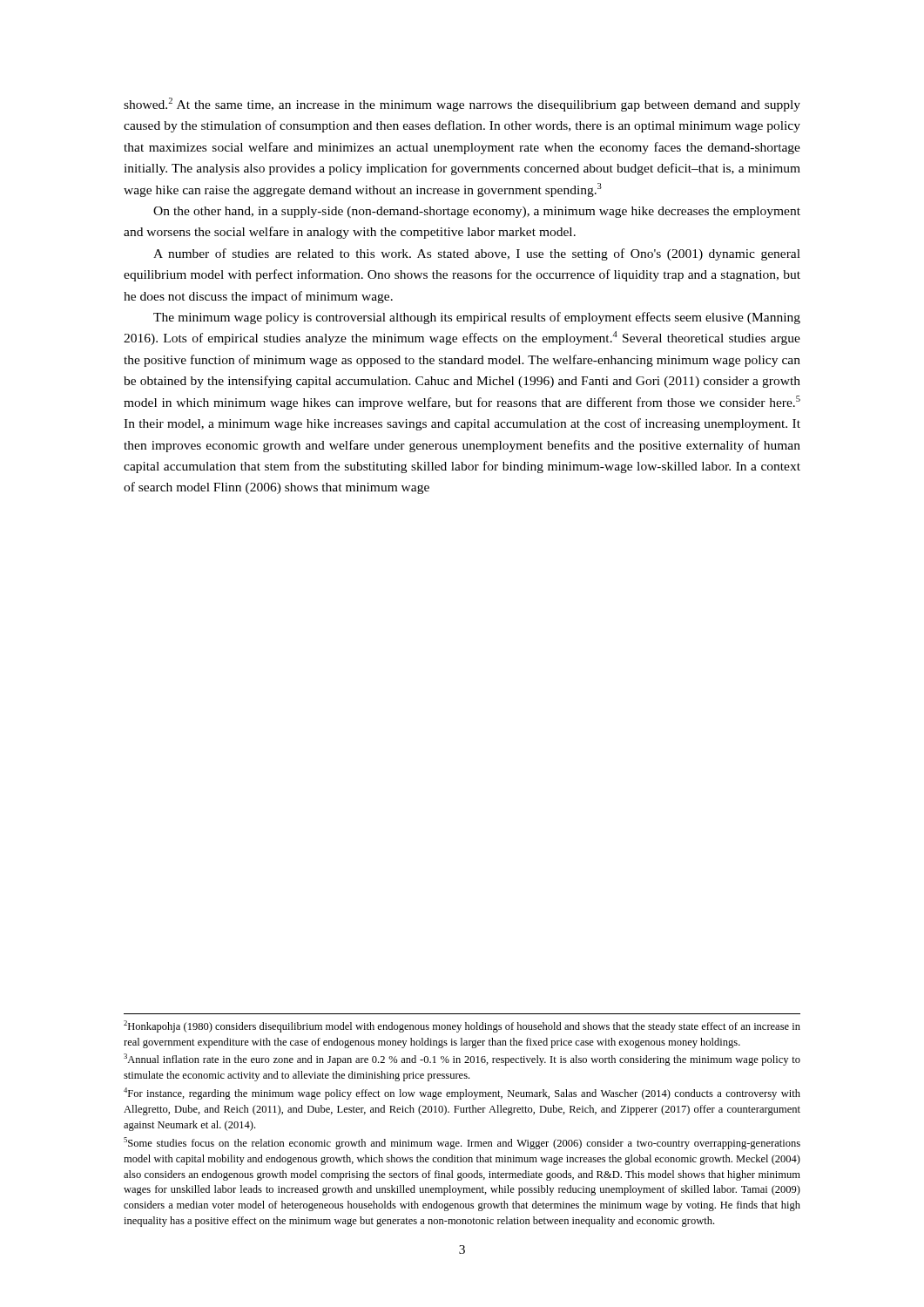924x1307 pixels.
Task: Navigate to the block starting "showed.2 At the same"
Action: pyautogui.click(x=462, y=105)
